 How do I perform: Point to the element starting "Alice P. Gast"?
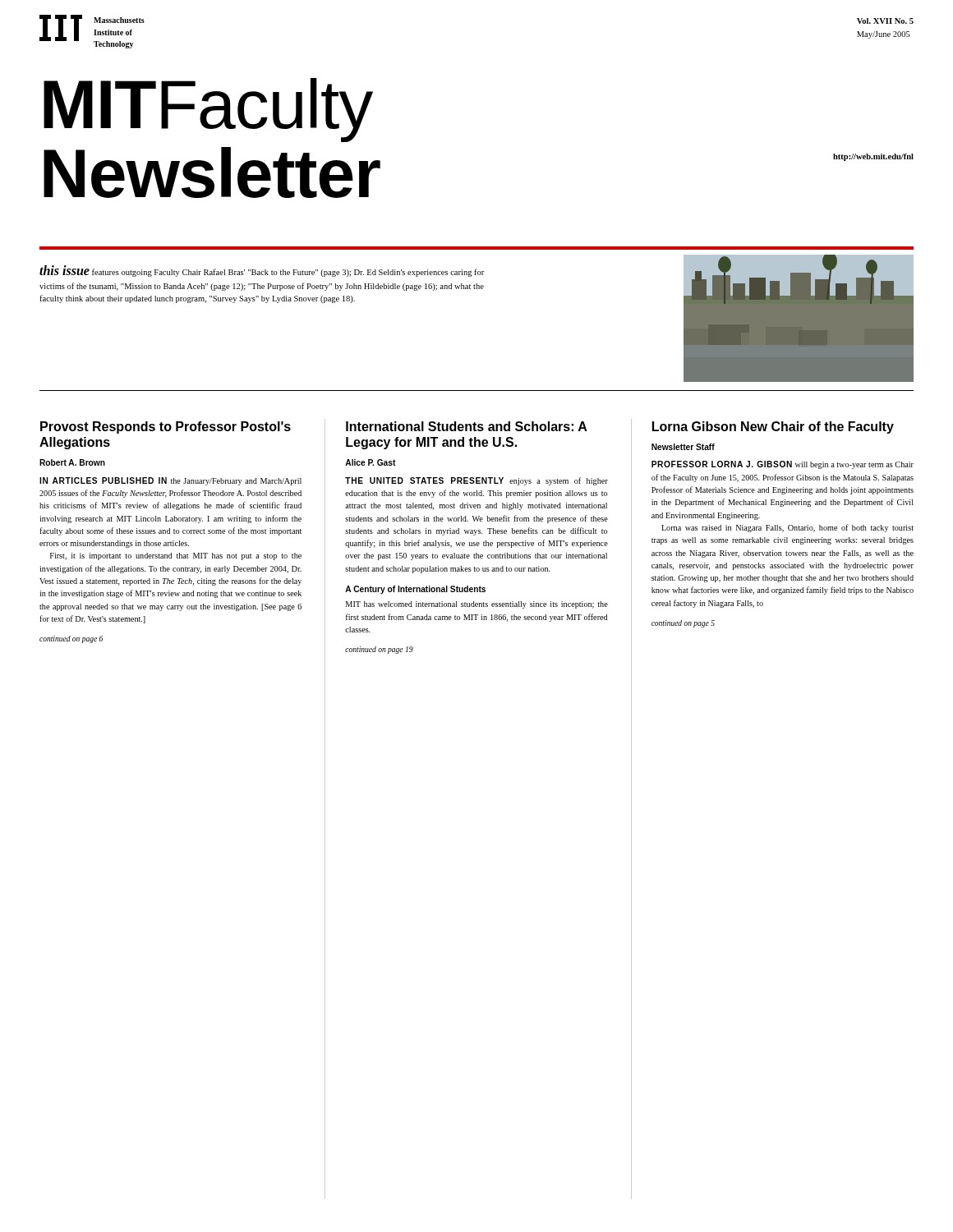371,462
